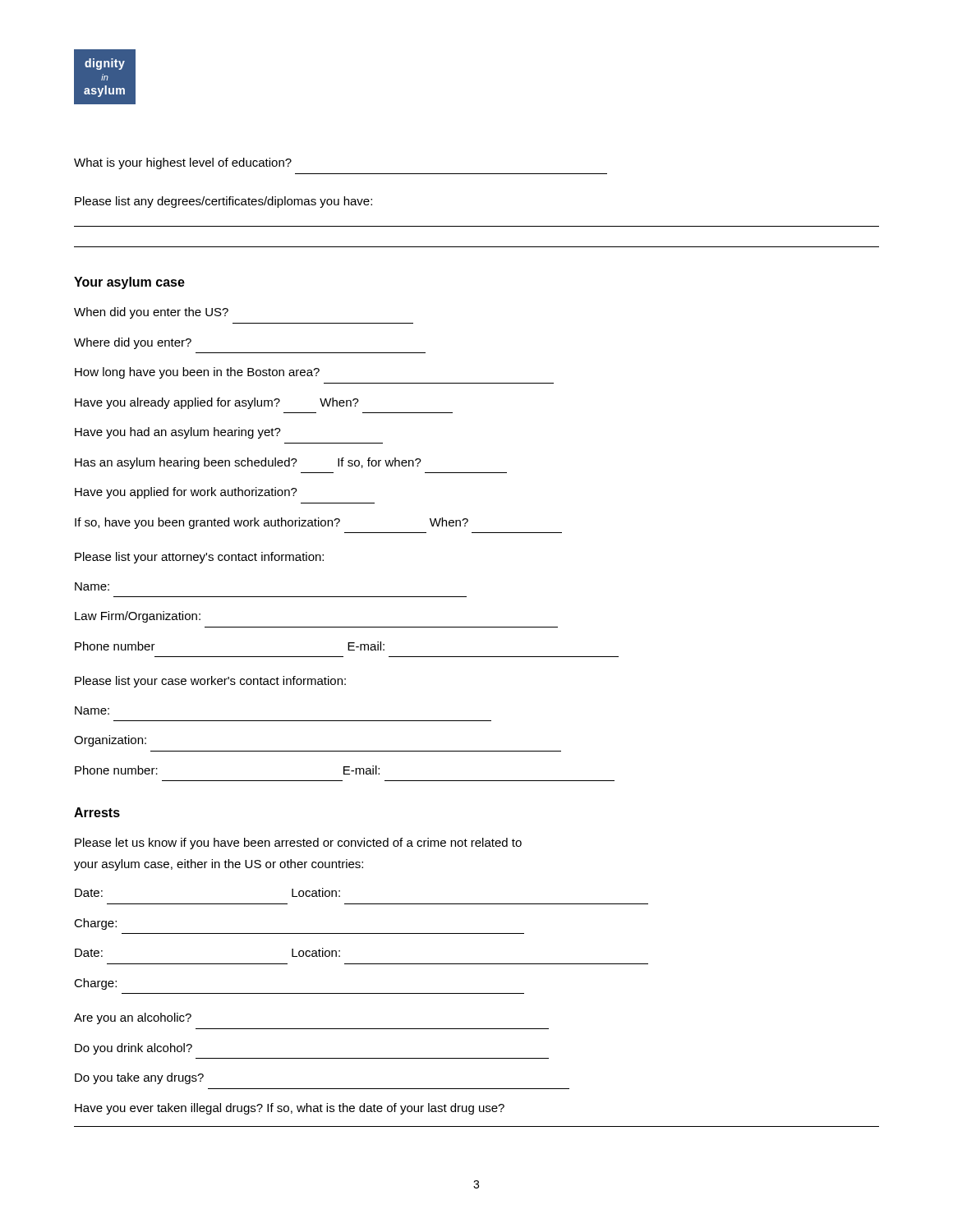Point to "Your asylum case"
Viewport: 953px width, 1232px height.
tap(129, 282)
